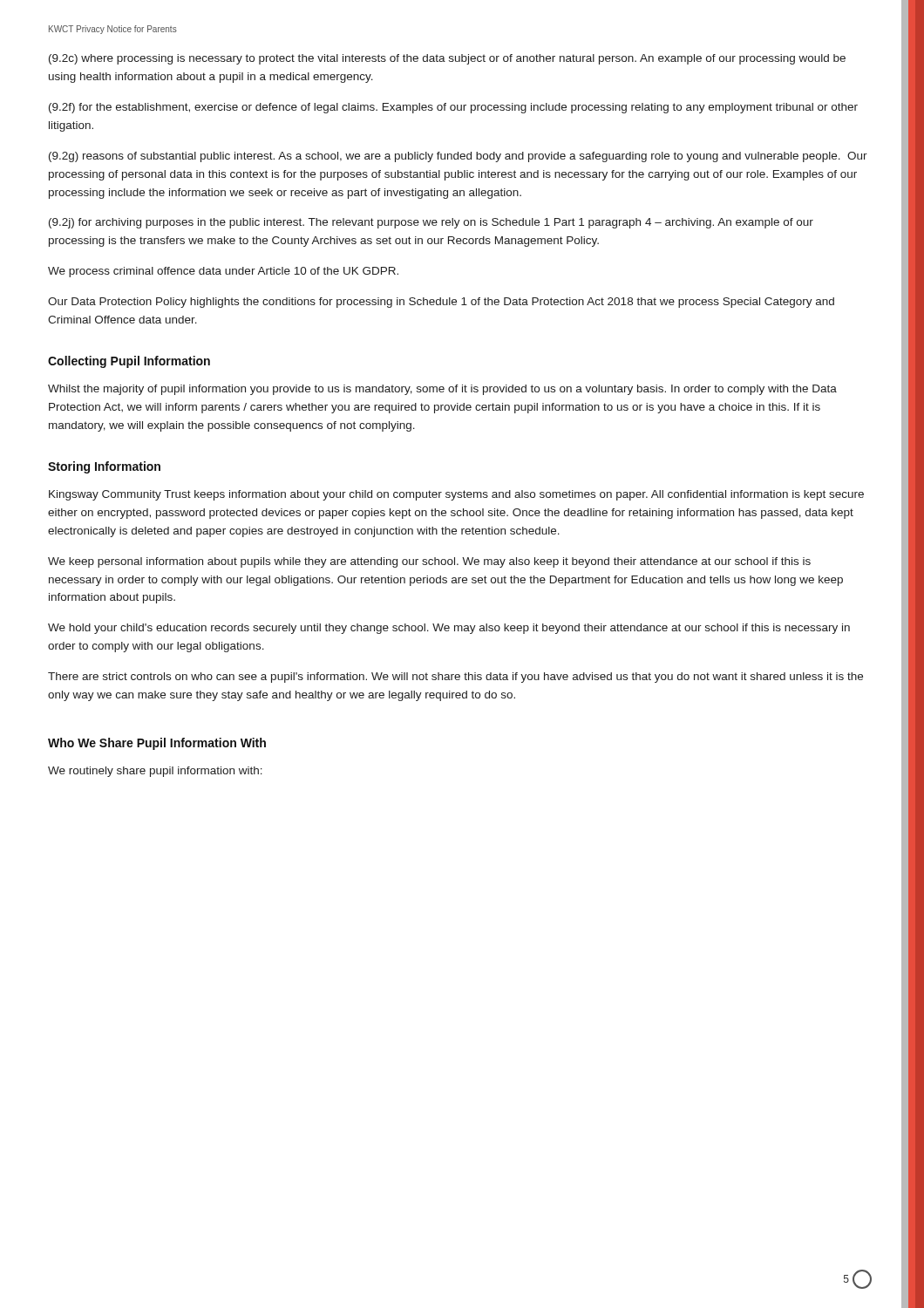Find the text block that says "We routinely share pupil"
Image resolution: width=924 pixels, height=1308 pixels.
(155, 770)
